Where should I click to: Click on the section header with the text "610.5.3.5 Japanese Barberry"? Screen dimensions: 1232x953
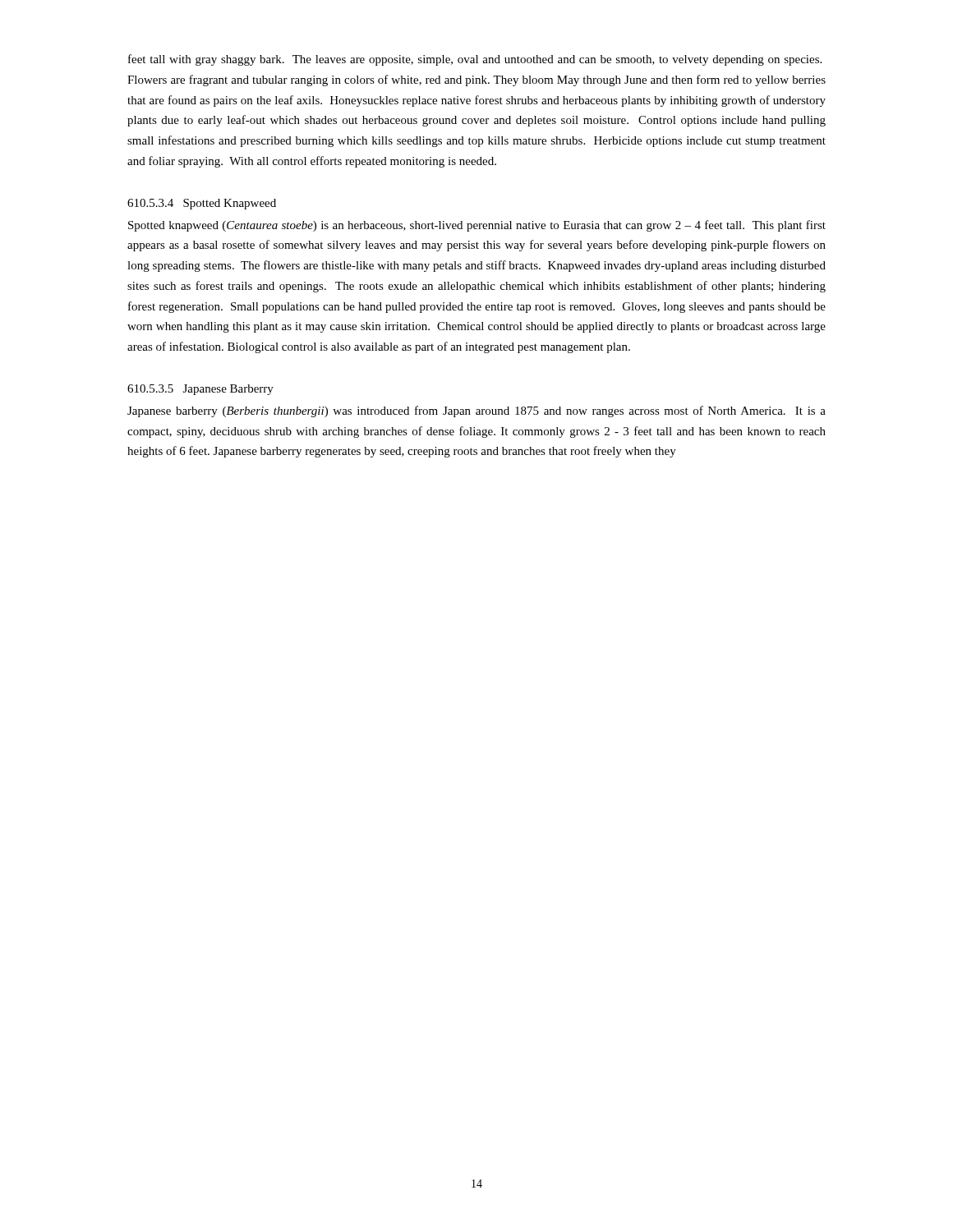[200, 388]
